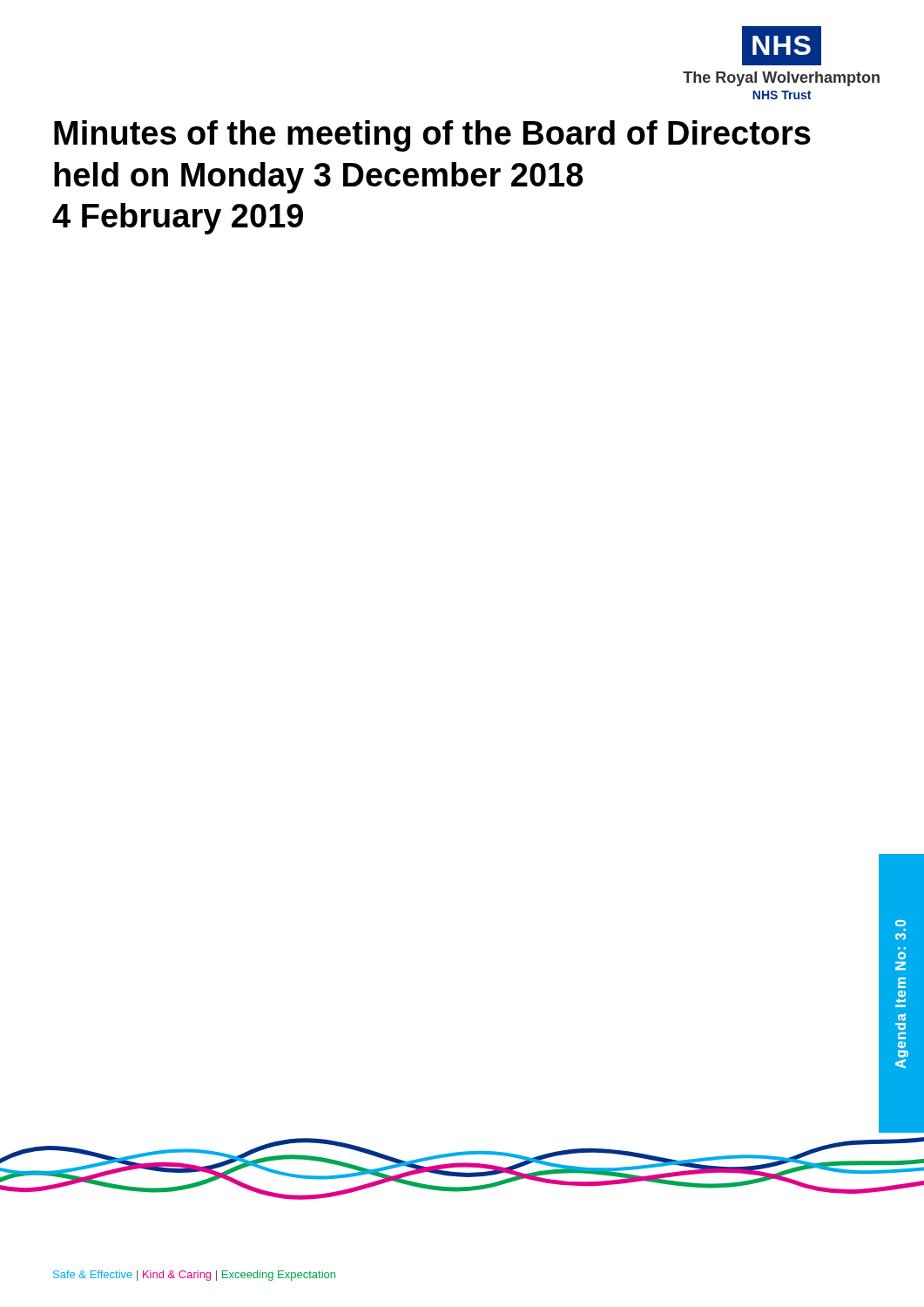924x1307 pixels.
Task: Click the title that begins "Minutes of the meeting of the"
Action: (462, 175)
